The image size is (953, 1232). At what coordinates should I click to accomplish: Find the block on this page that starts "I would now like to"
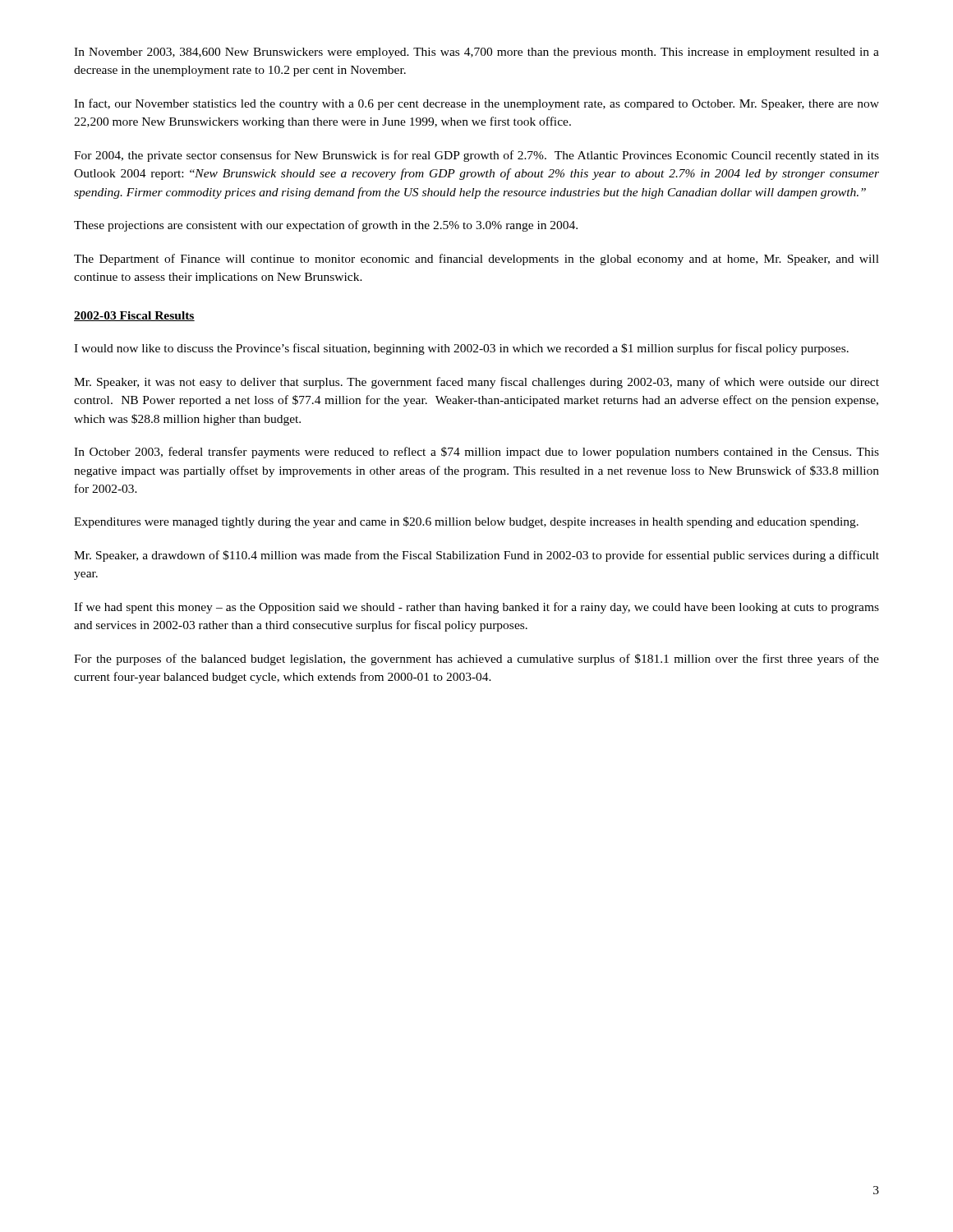(x=462, y=348)
